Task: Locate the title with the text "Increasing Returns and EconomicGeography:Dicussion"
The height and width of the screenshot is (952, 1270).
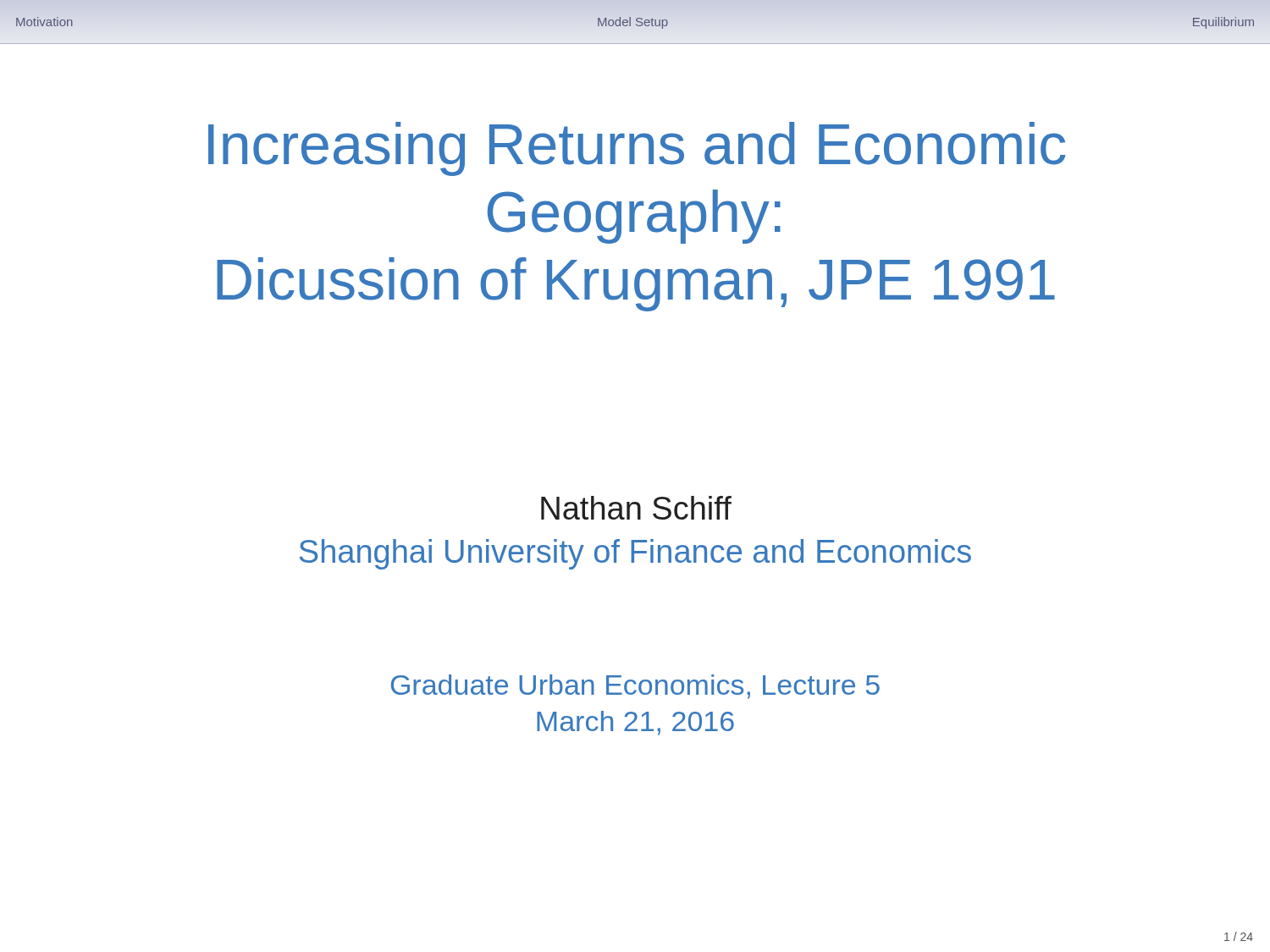Action: [635, 212]
